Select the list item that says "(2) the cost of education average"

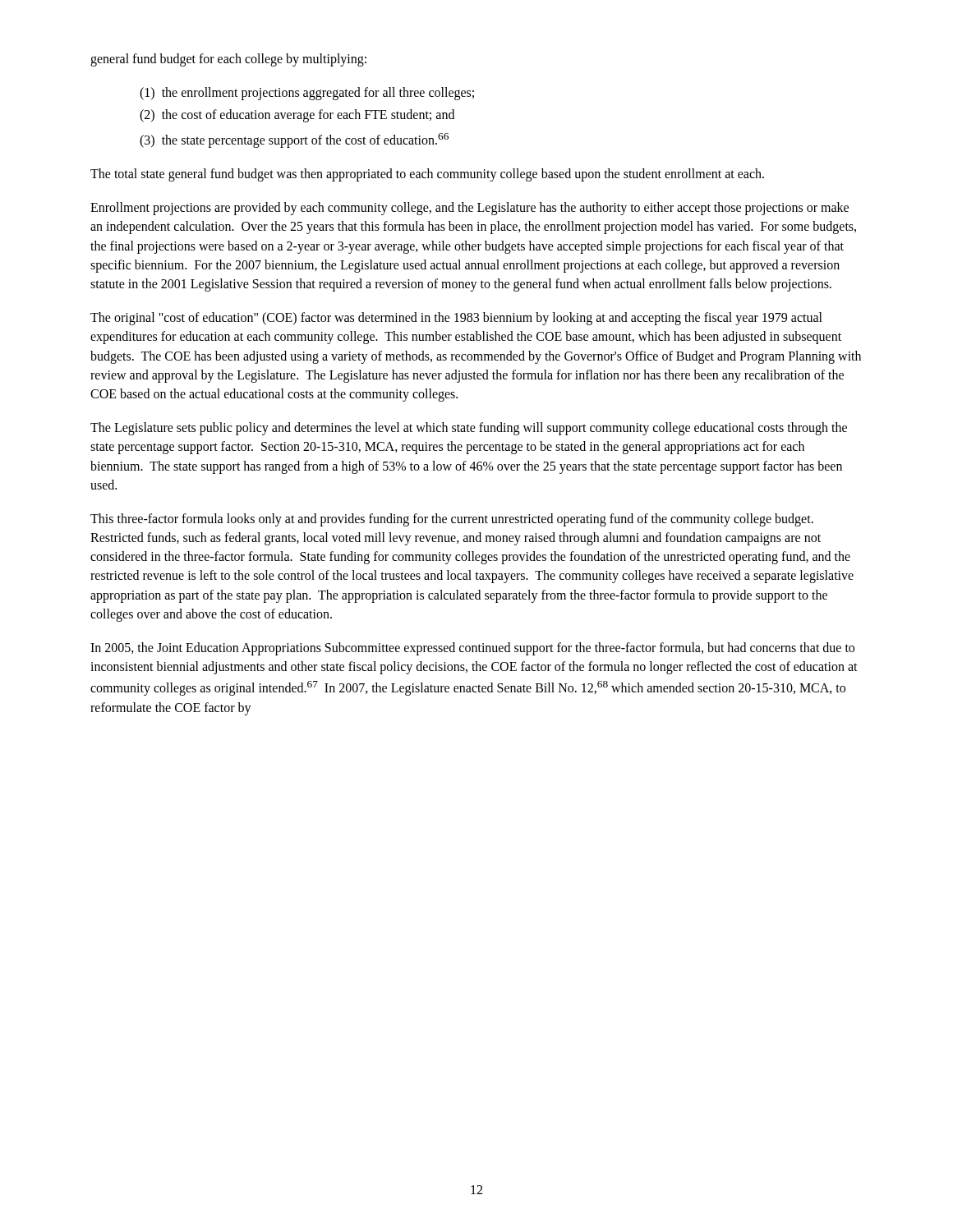click(297, 115)
